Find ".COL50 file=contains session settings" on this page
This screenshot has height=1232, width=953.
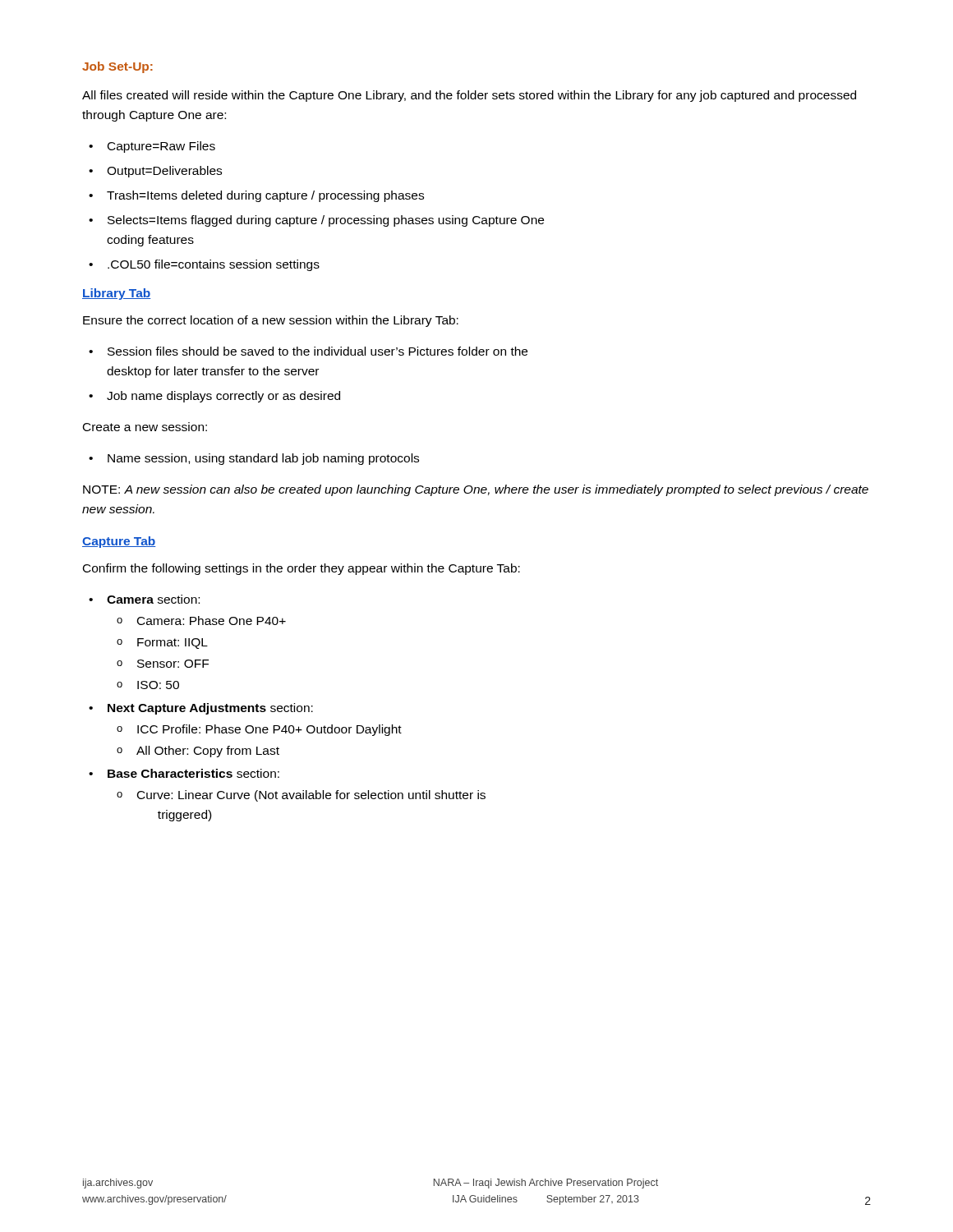point(213,264)
